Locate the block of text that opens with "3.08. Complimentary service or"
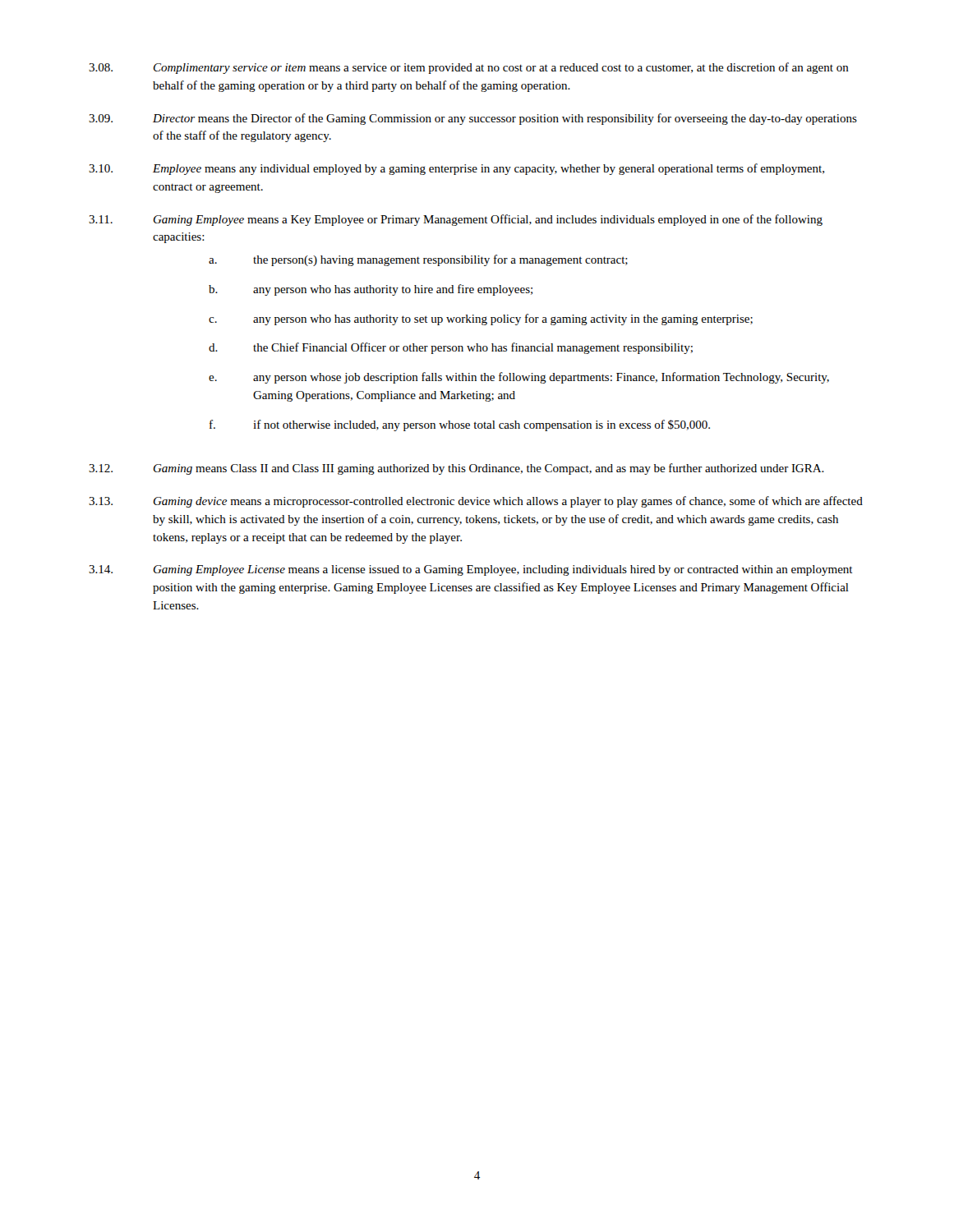 477,77
